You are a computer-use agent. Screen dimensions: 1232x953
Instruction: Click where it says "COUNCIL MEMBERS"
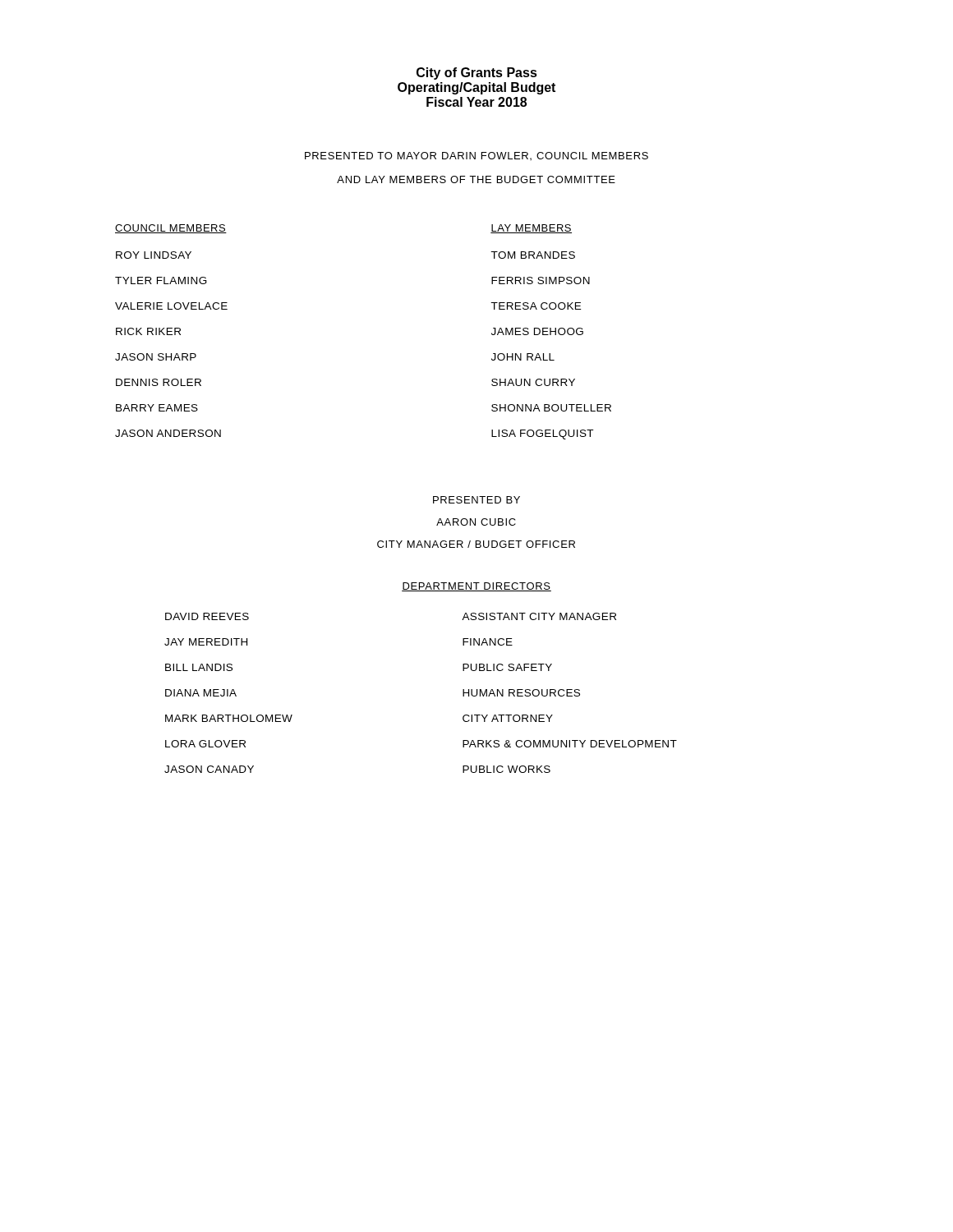click(171, 228)
